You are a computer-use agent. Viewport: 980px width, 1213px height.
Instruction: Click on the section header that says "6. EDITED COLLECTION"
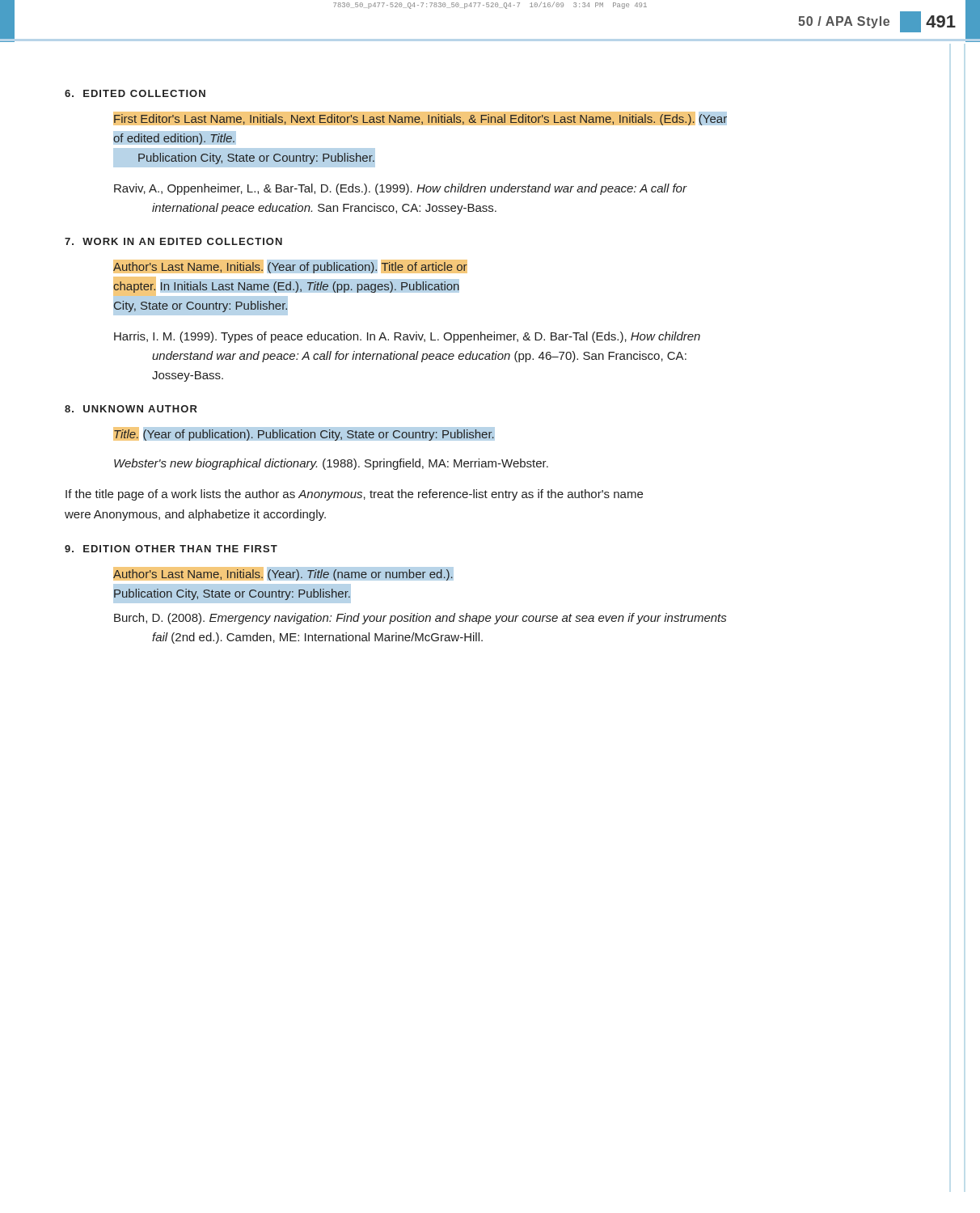pyautogui.click(x=136, y=93)
